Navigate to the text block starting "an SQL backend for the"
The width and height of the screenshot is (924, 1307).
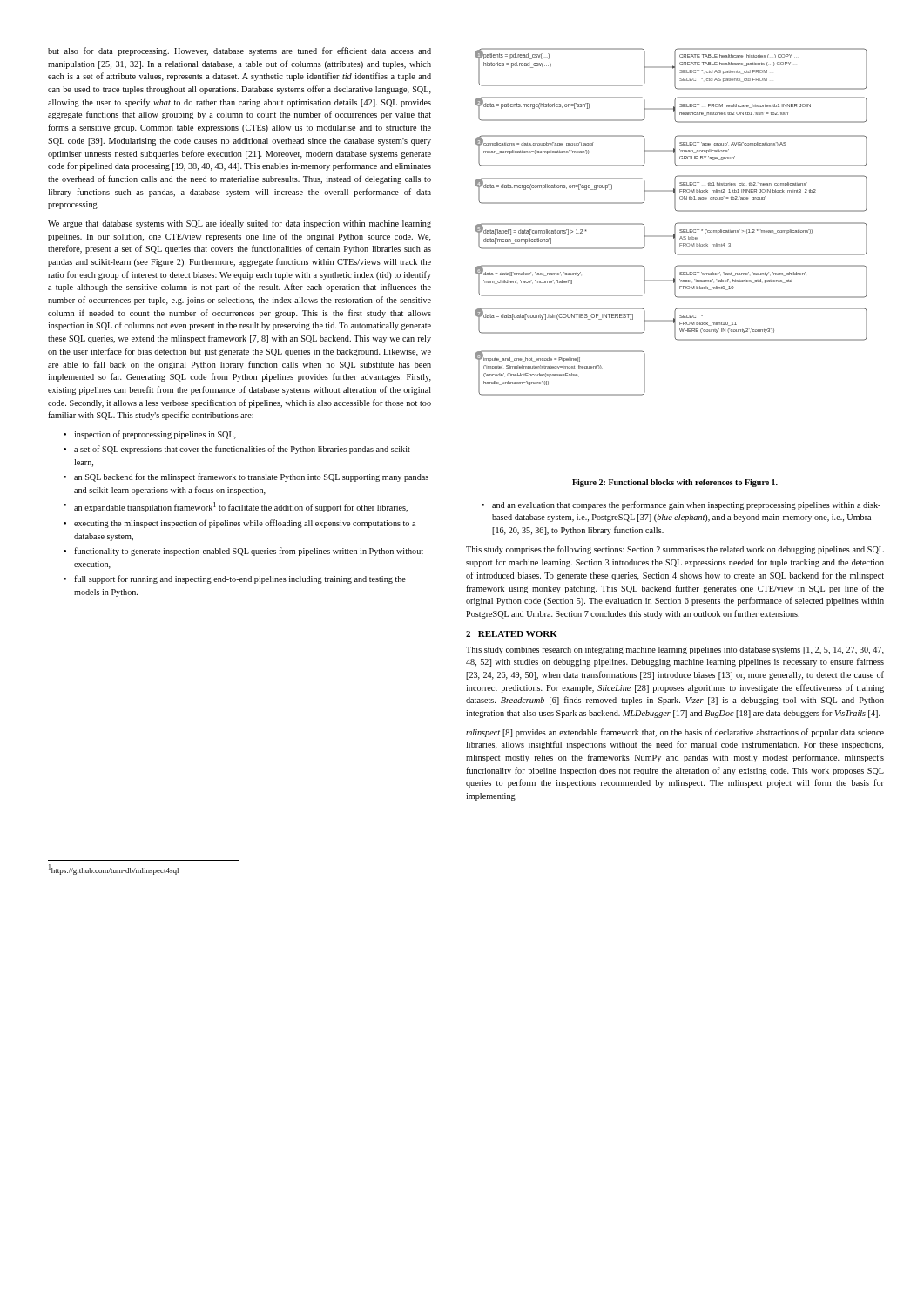(247, 484)
